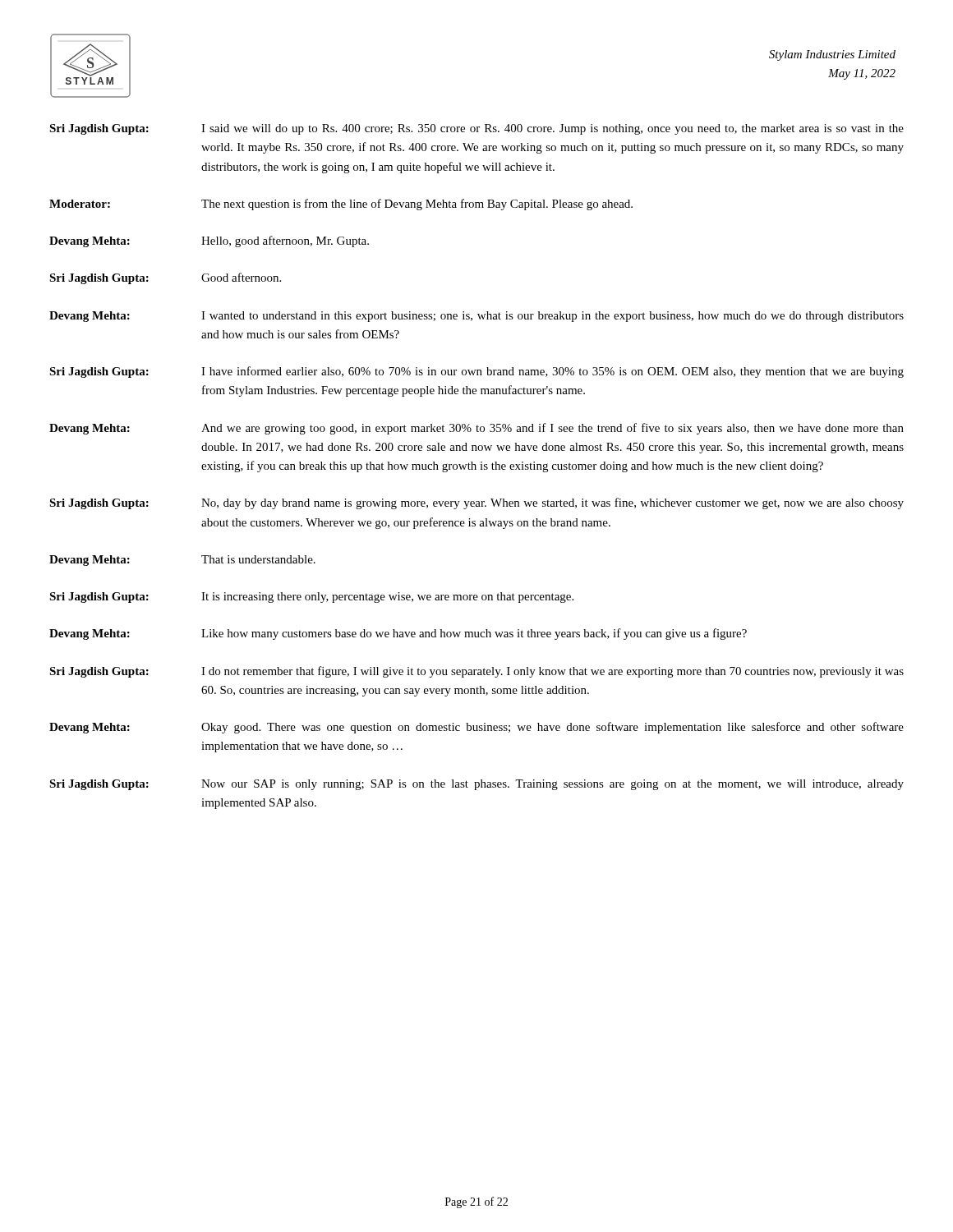Locate the region starting "Devang Mehta: I wanted to understand in this"
This screenshot has width=953, height=1232.
(x=476, y=325)
